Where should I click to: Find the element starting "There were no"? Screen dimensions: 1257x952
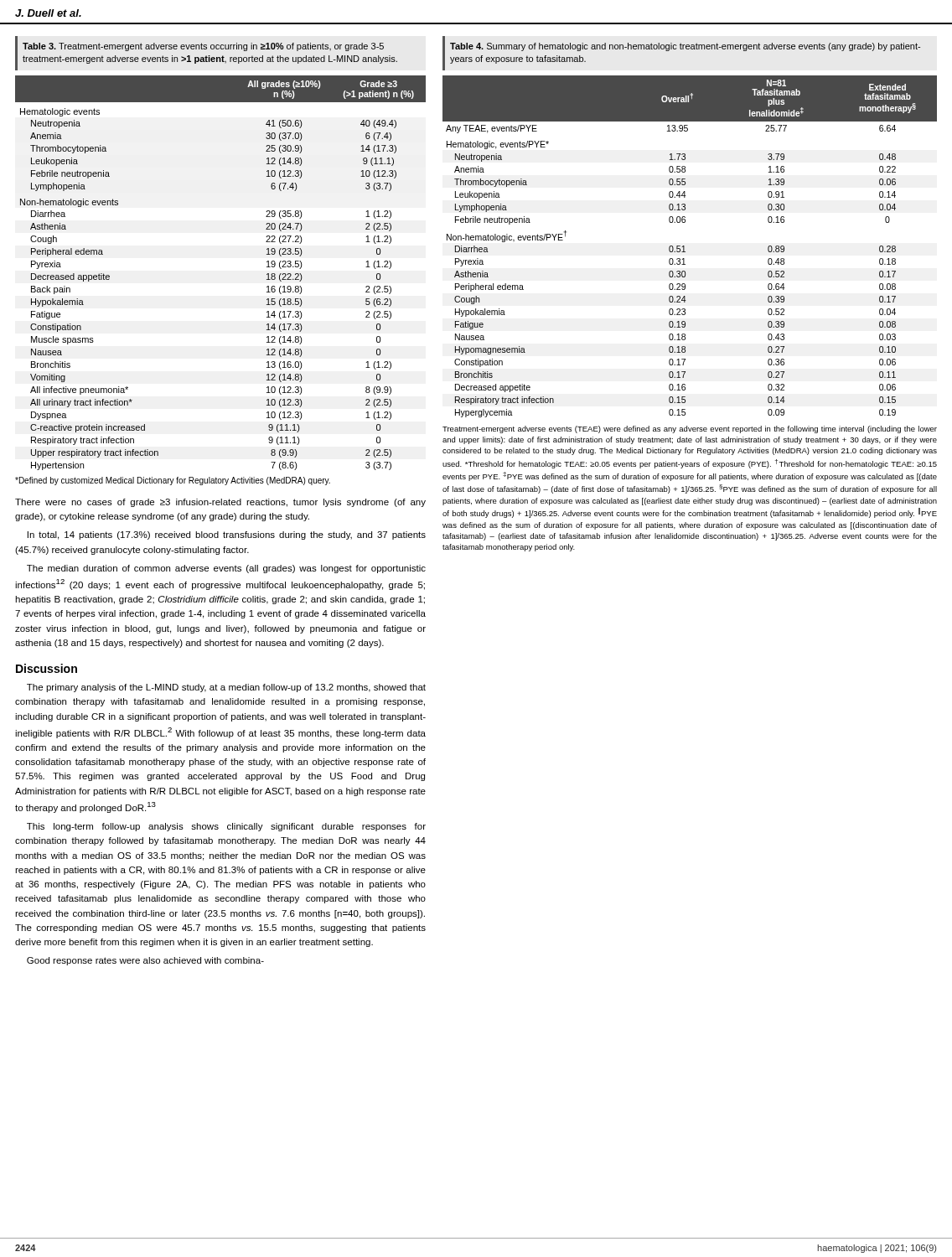click(x=220, y=510)
